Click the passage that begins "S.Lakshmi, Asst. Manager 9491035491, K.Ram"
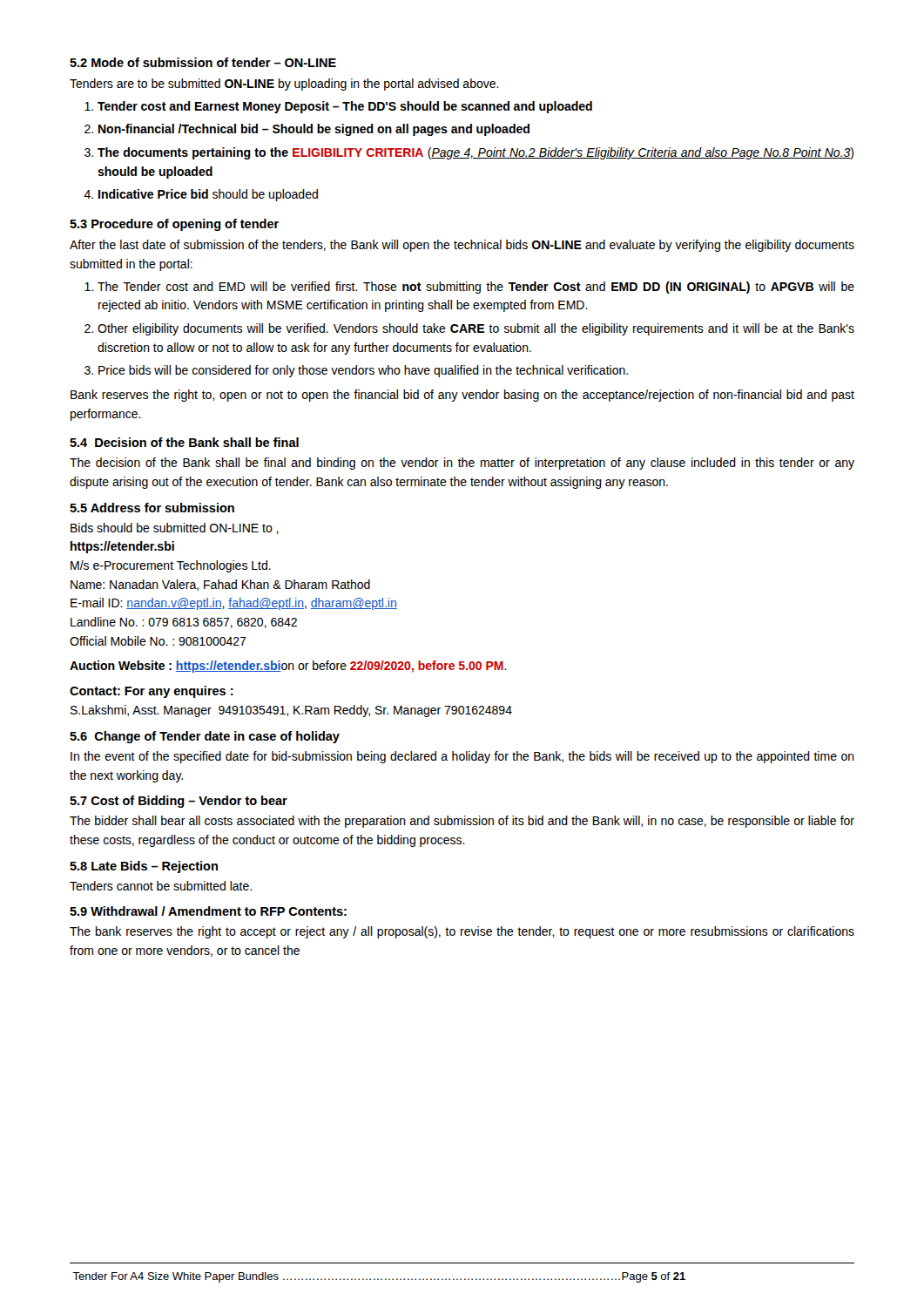This screenshot has height=1307, width=924. point(291,710)
